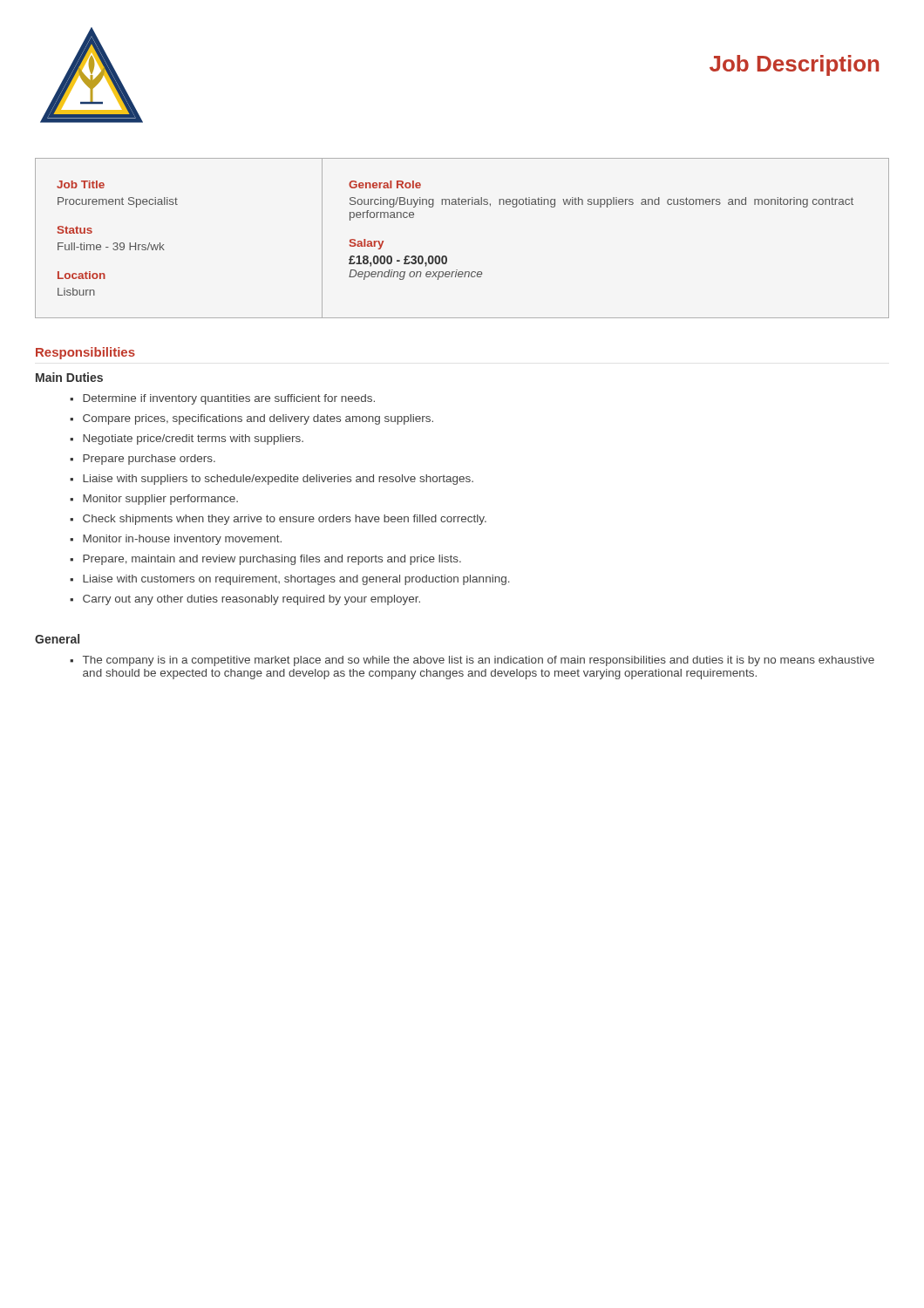
Task: Point to "Job Description"
Action: pos(795,64)
